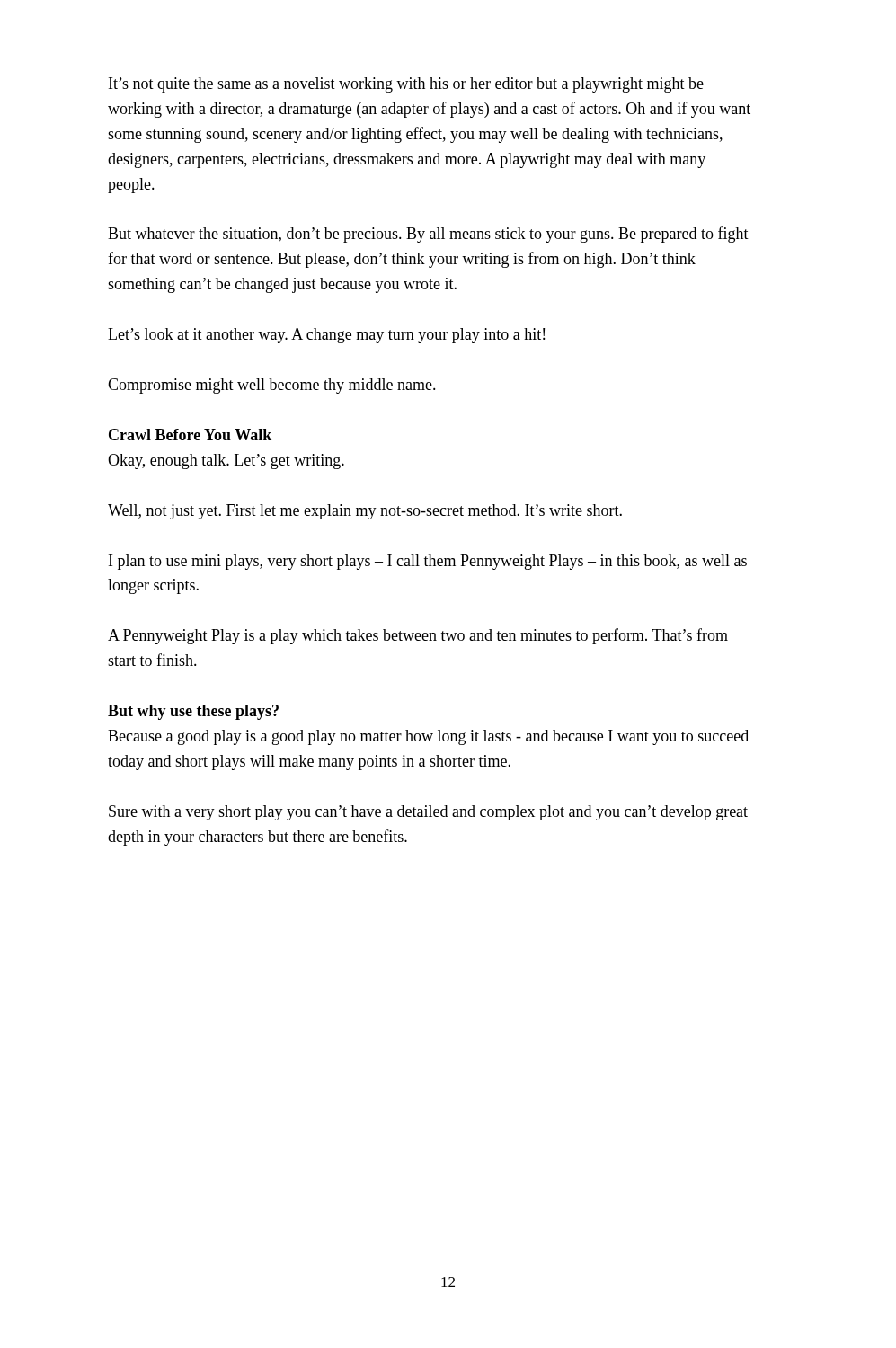Select the text starting "A Pennyweight Play is a play which takes"
The image size is (896, 1348).
(x=418, y=648)
